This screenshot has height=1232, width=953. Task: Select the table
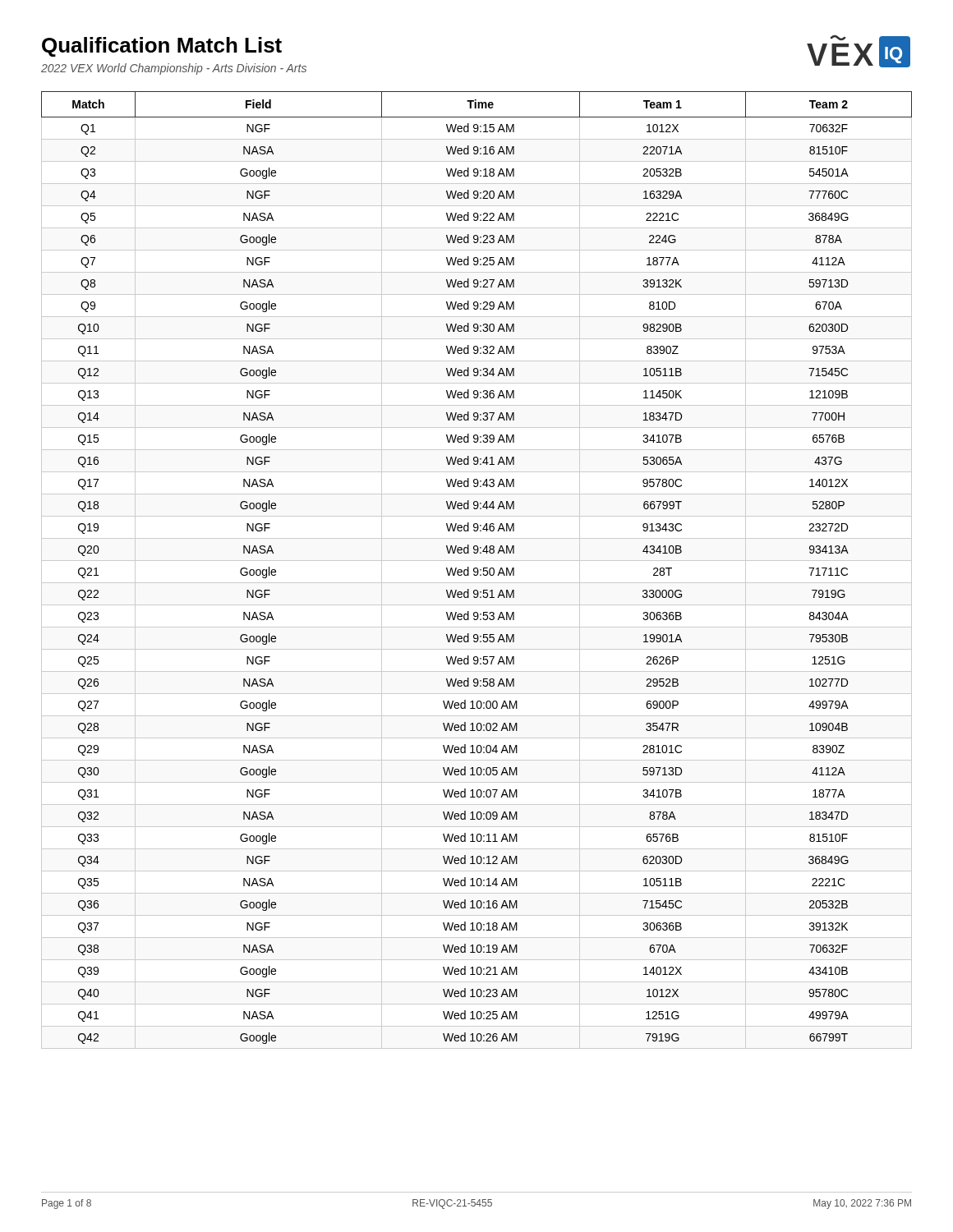click(476, 570)
